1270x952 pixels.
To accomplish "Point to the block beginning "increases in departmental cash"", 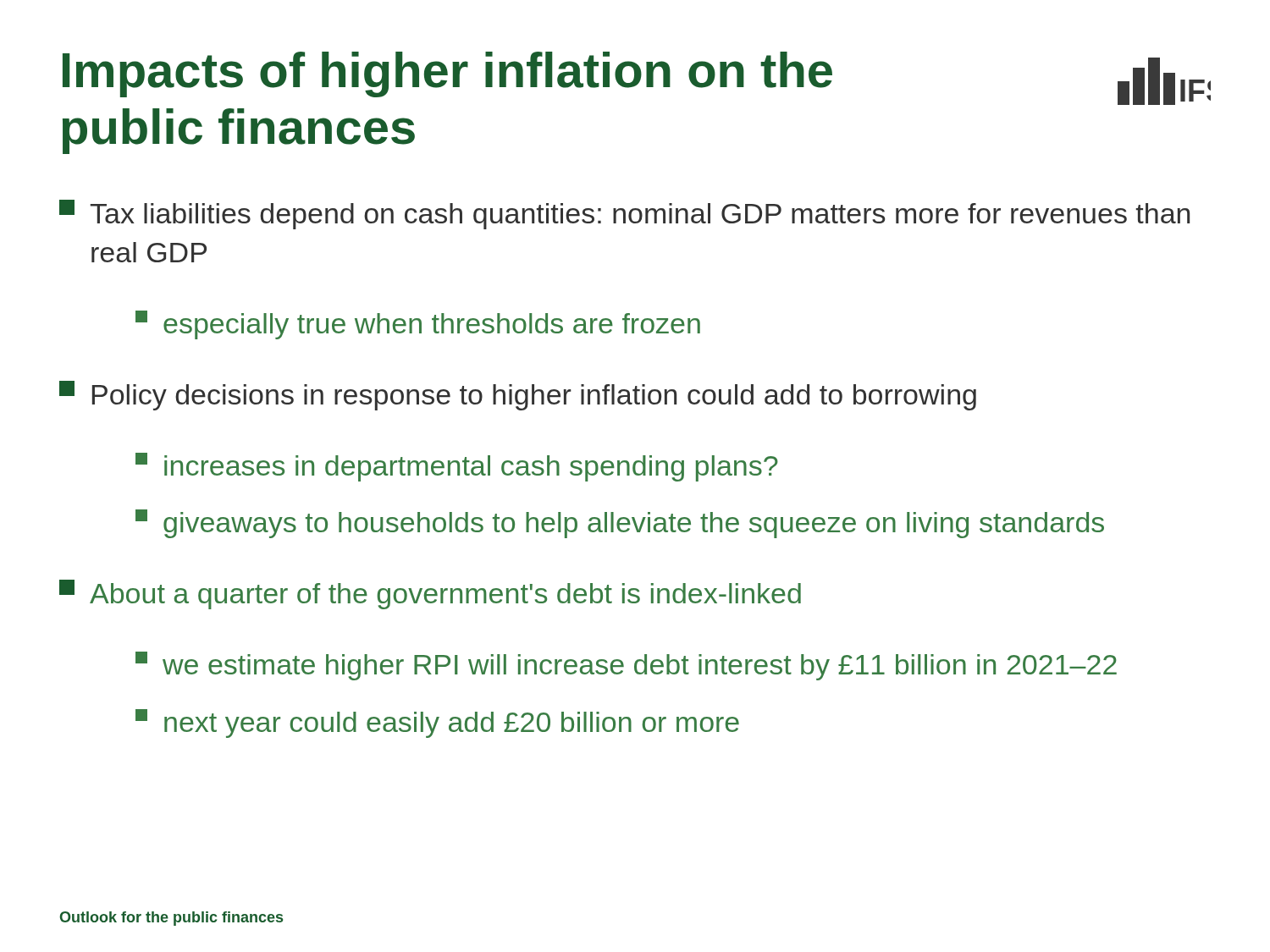I will click(457, 466).
